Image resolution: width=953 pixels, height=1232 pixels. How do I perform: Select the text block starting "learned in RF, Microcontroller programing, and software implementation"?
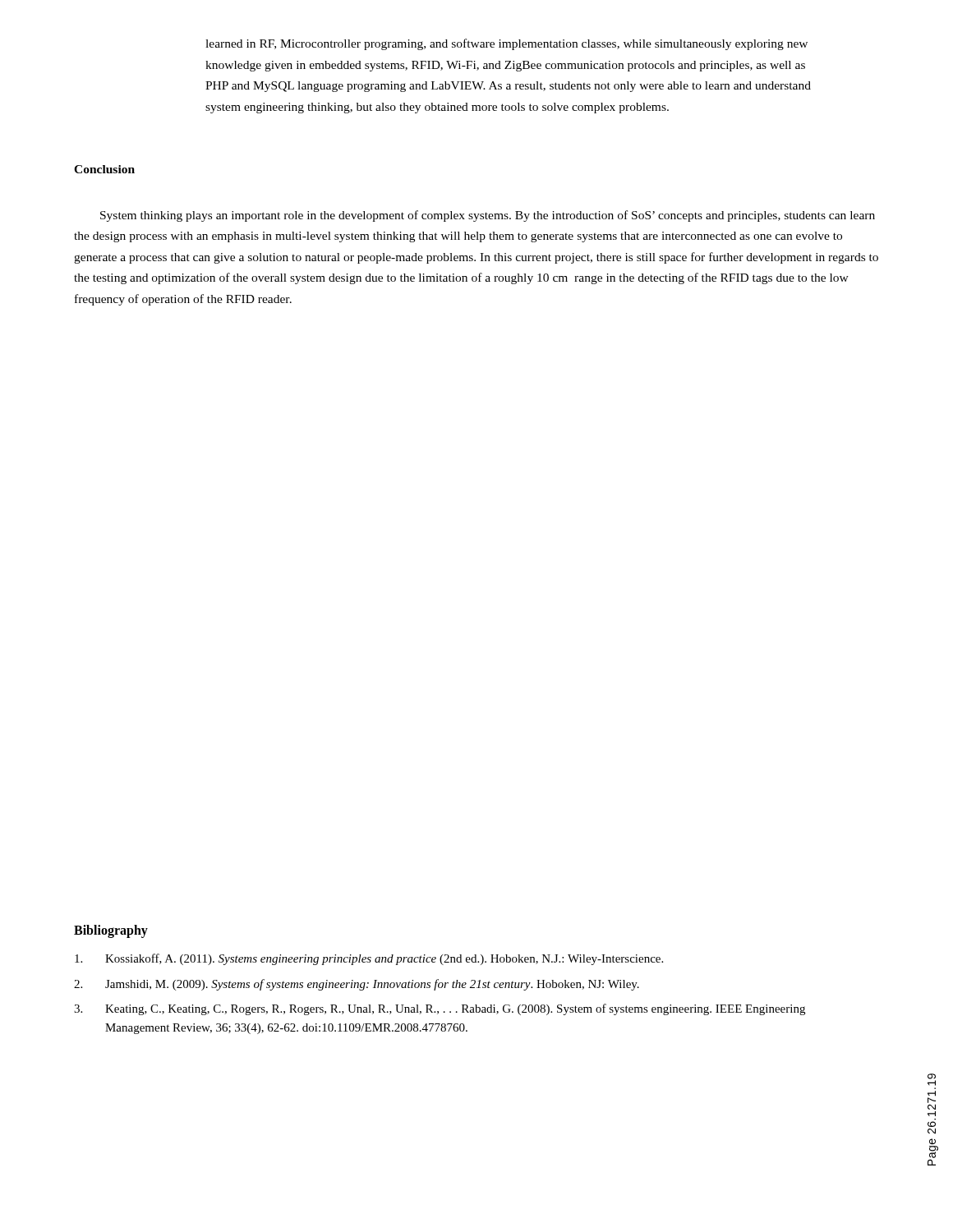(508, 75)
